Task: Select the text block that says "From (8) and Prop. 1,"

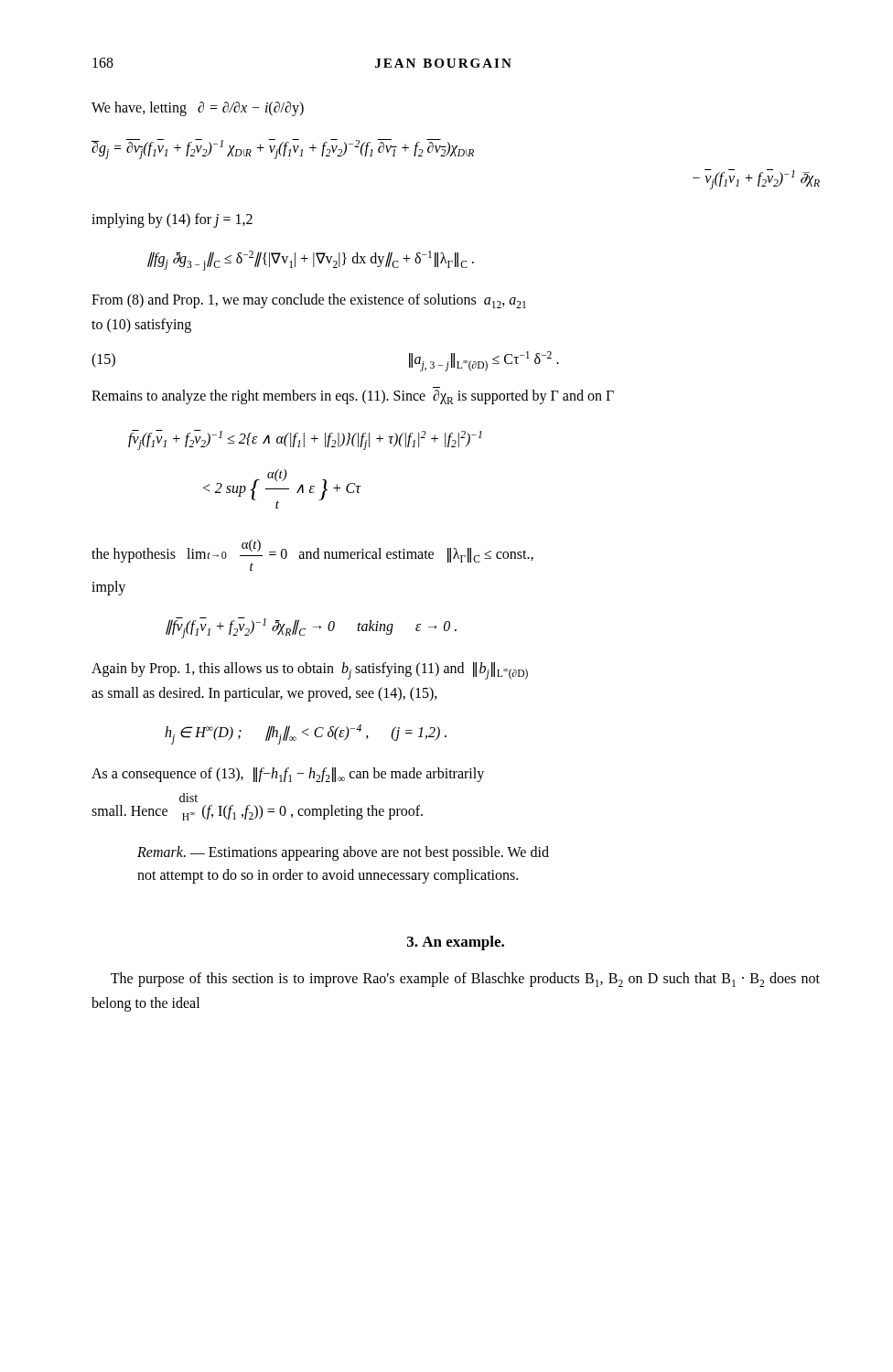Action: coord(456,313)
